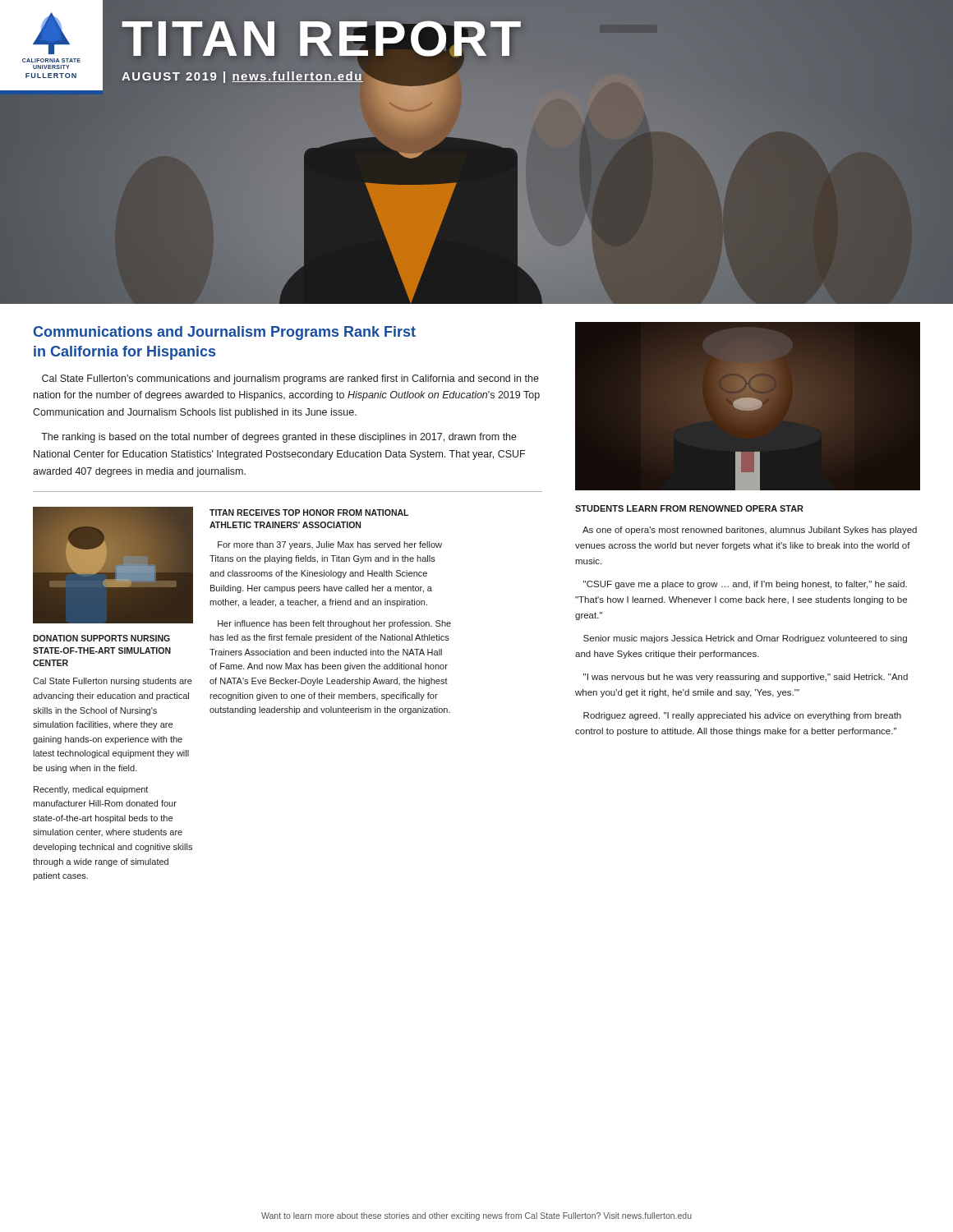Click on the text block that reads ""CSUF gave me a place"
This screenshot has height=1232, width=953.
point(741,600)
